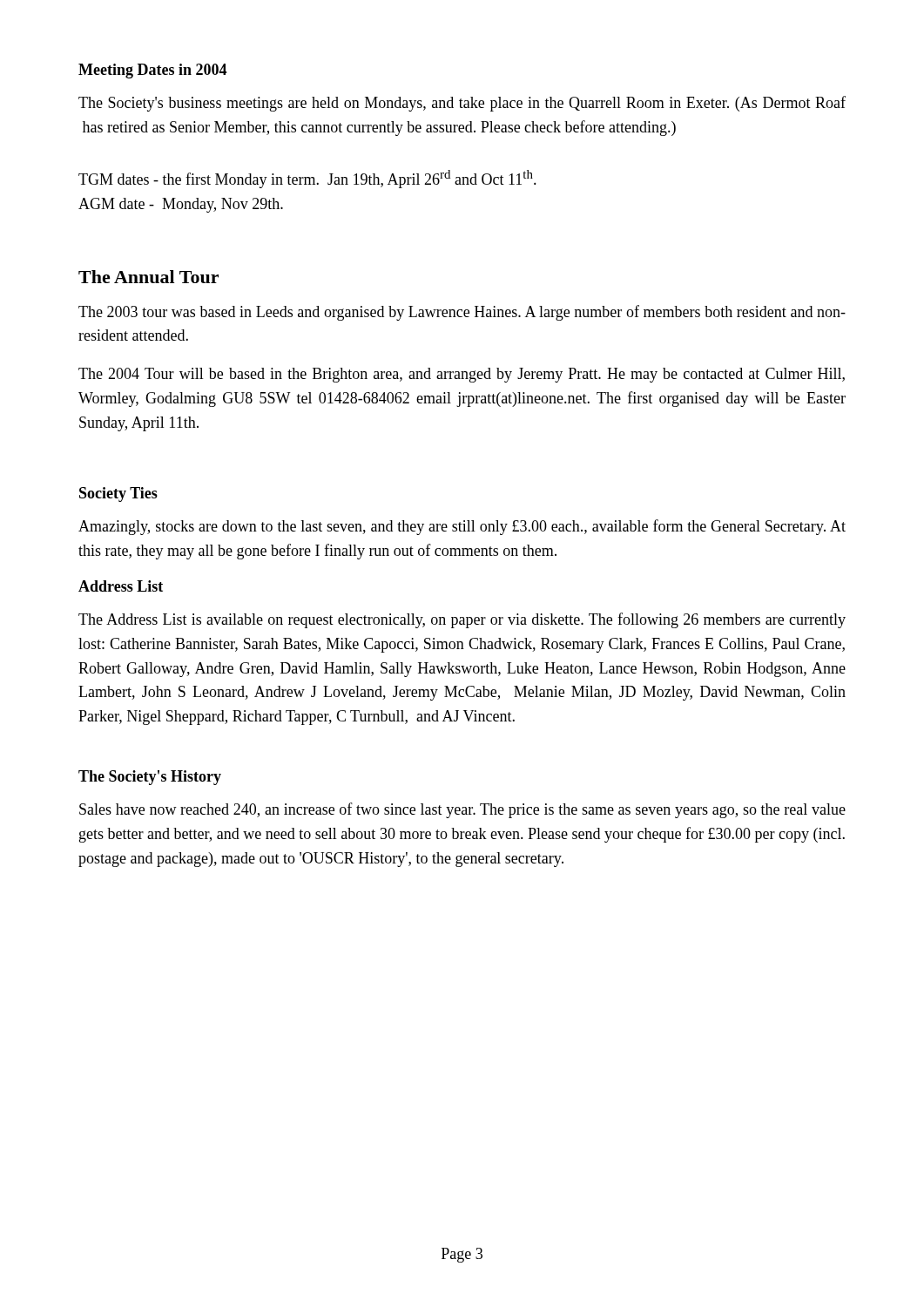Point to the text starting "Meeting Dates in 2004"

tap(153, 70)
